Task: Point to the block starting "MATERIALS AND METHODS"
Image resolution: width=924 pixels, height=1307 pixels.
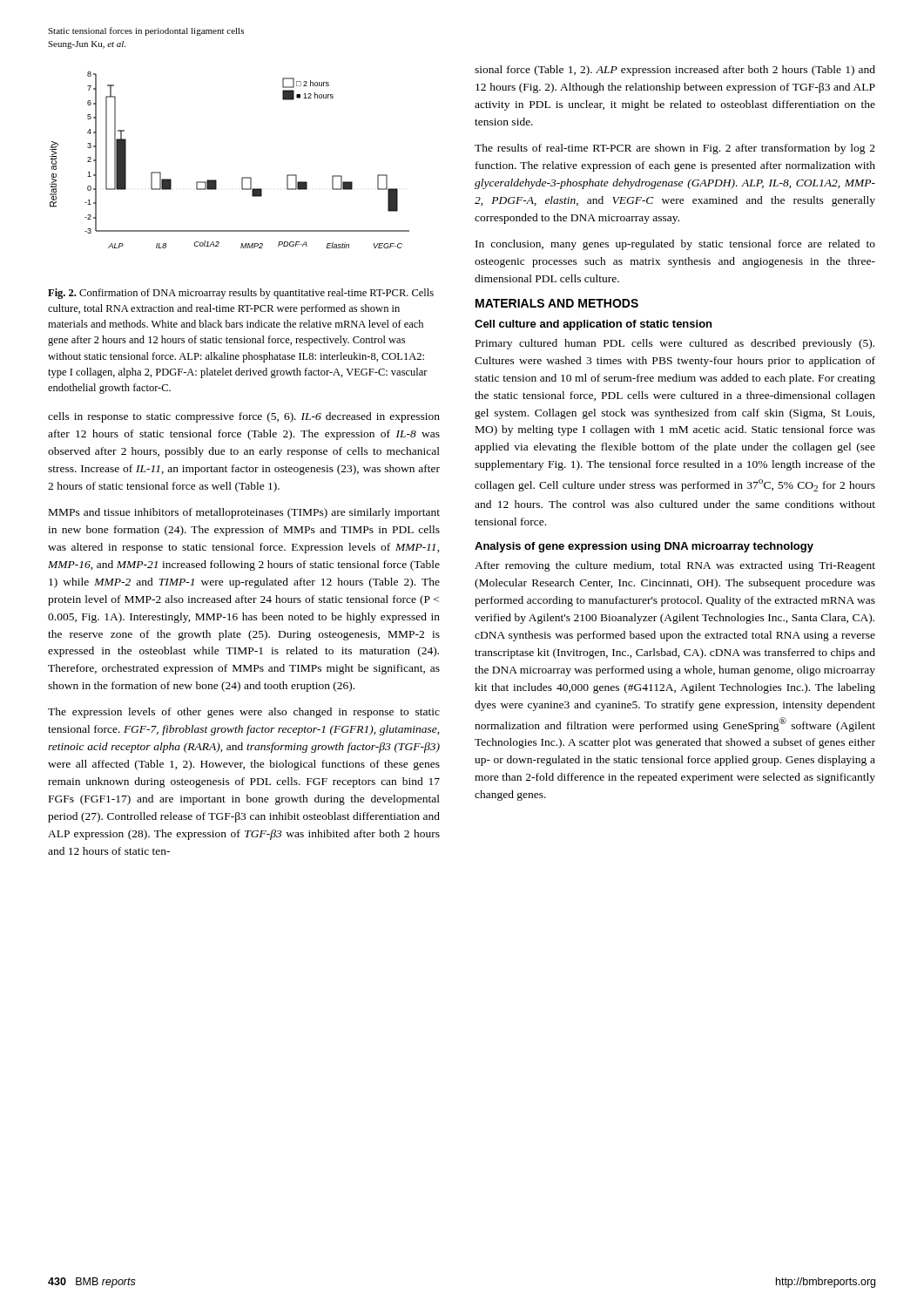Action: tap(557, 303)
